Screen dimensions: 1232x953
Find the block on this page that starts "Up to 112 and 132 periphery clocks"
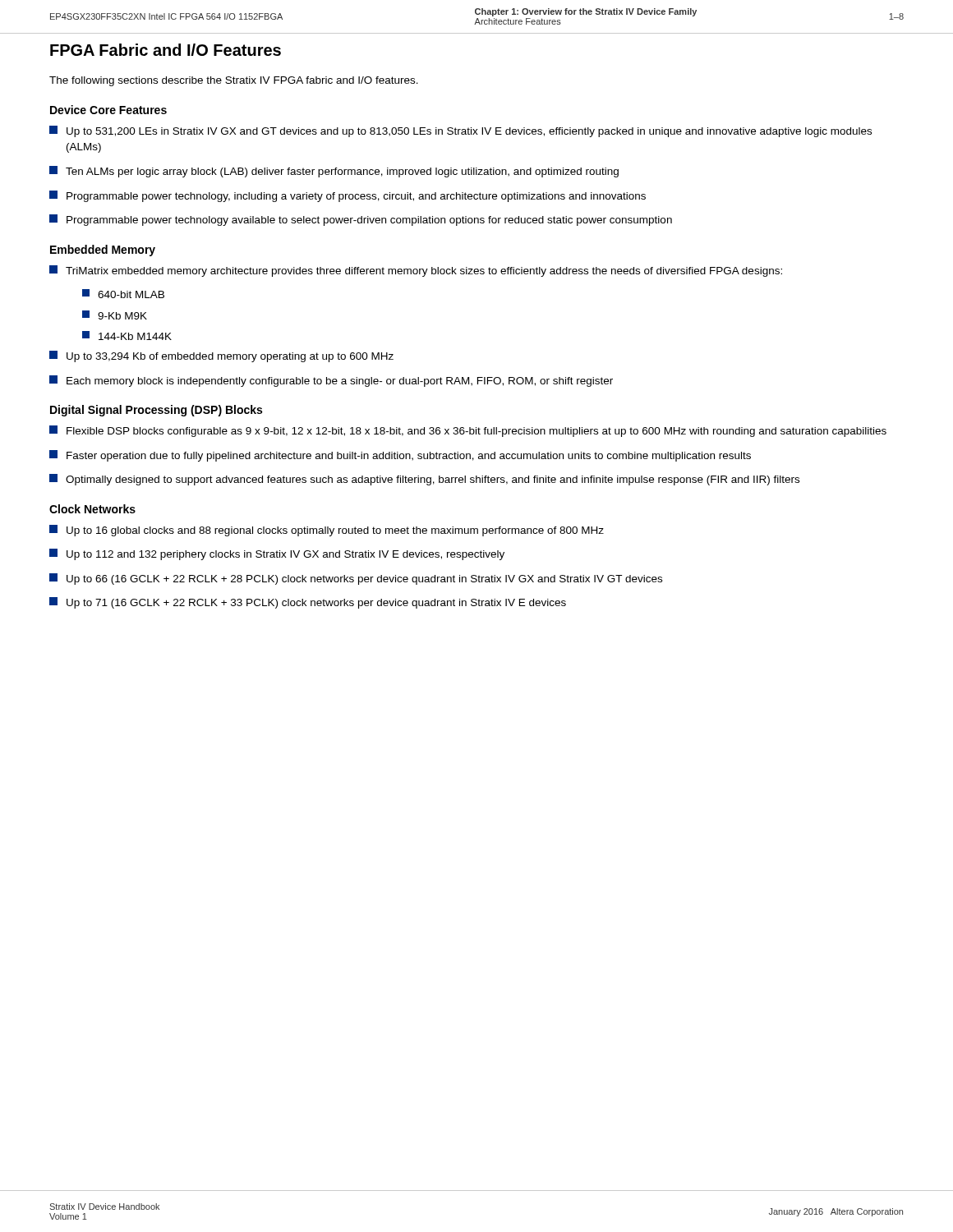click(476, 555)
